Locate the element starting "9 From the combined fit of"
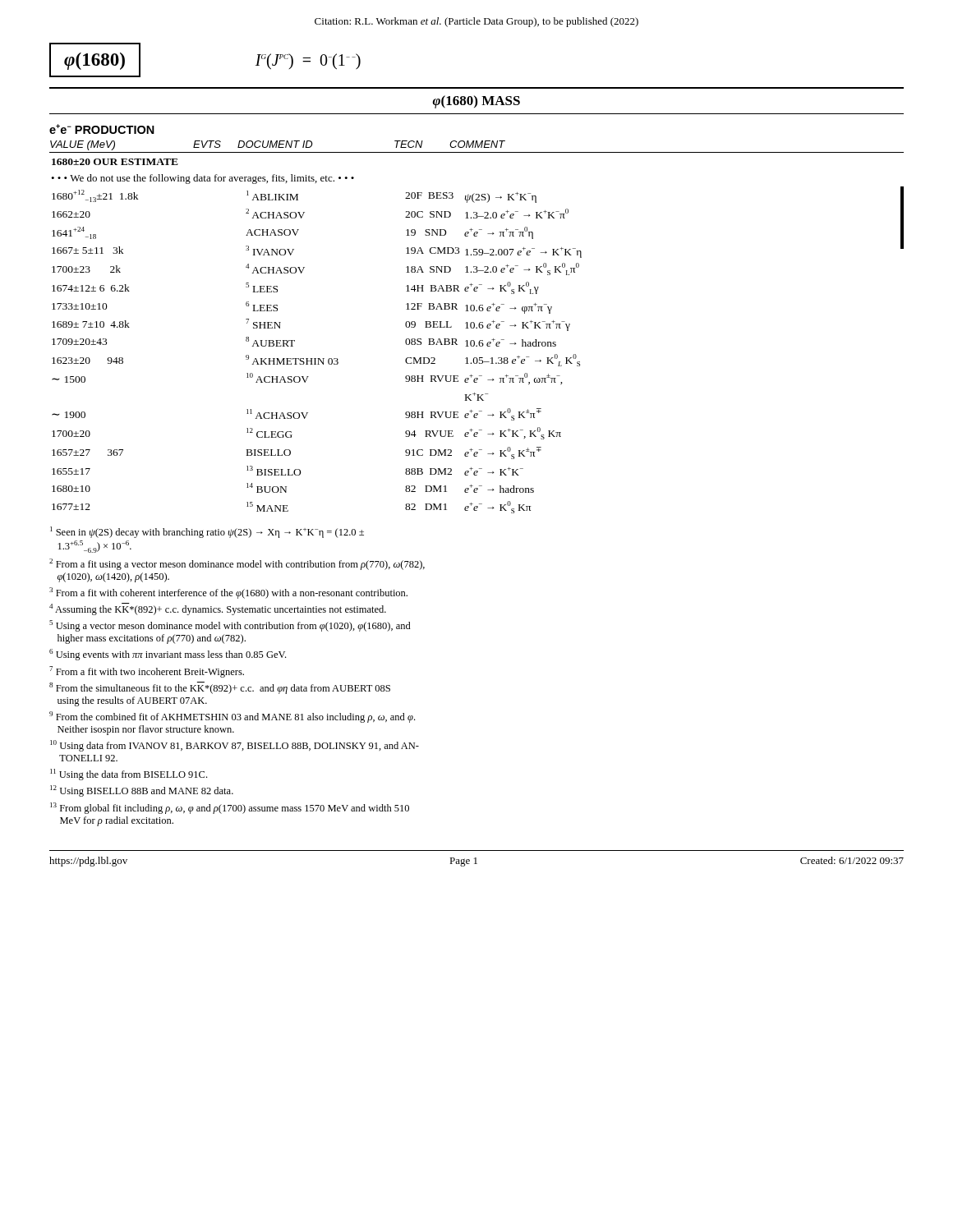 [232, 722]
